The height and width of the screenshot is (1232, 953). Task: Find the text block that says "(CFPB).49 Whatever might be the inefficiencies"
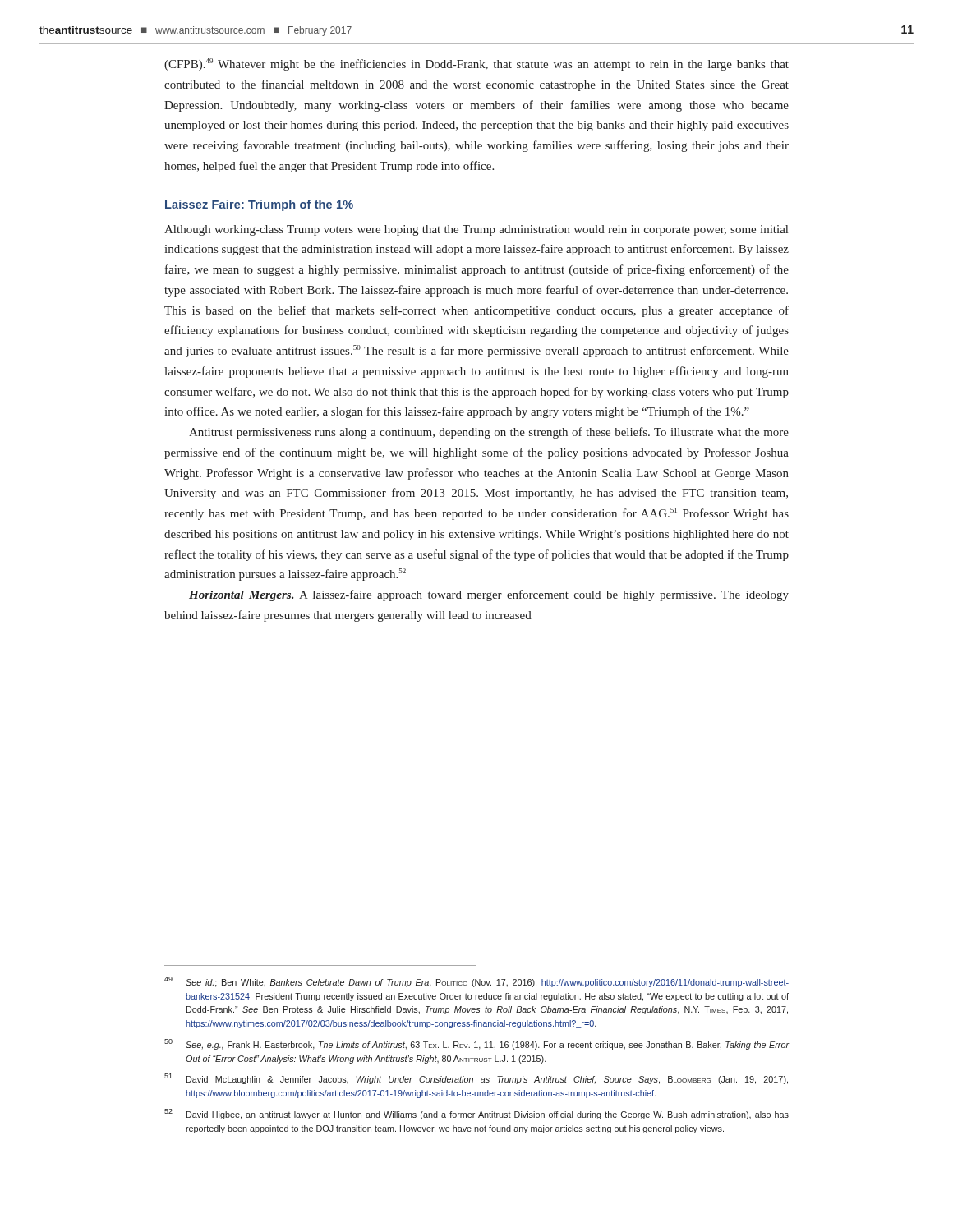point(476,114)
